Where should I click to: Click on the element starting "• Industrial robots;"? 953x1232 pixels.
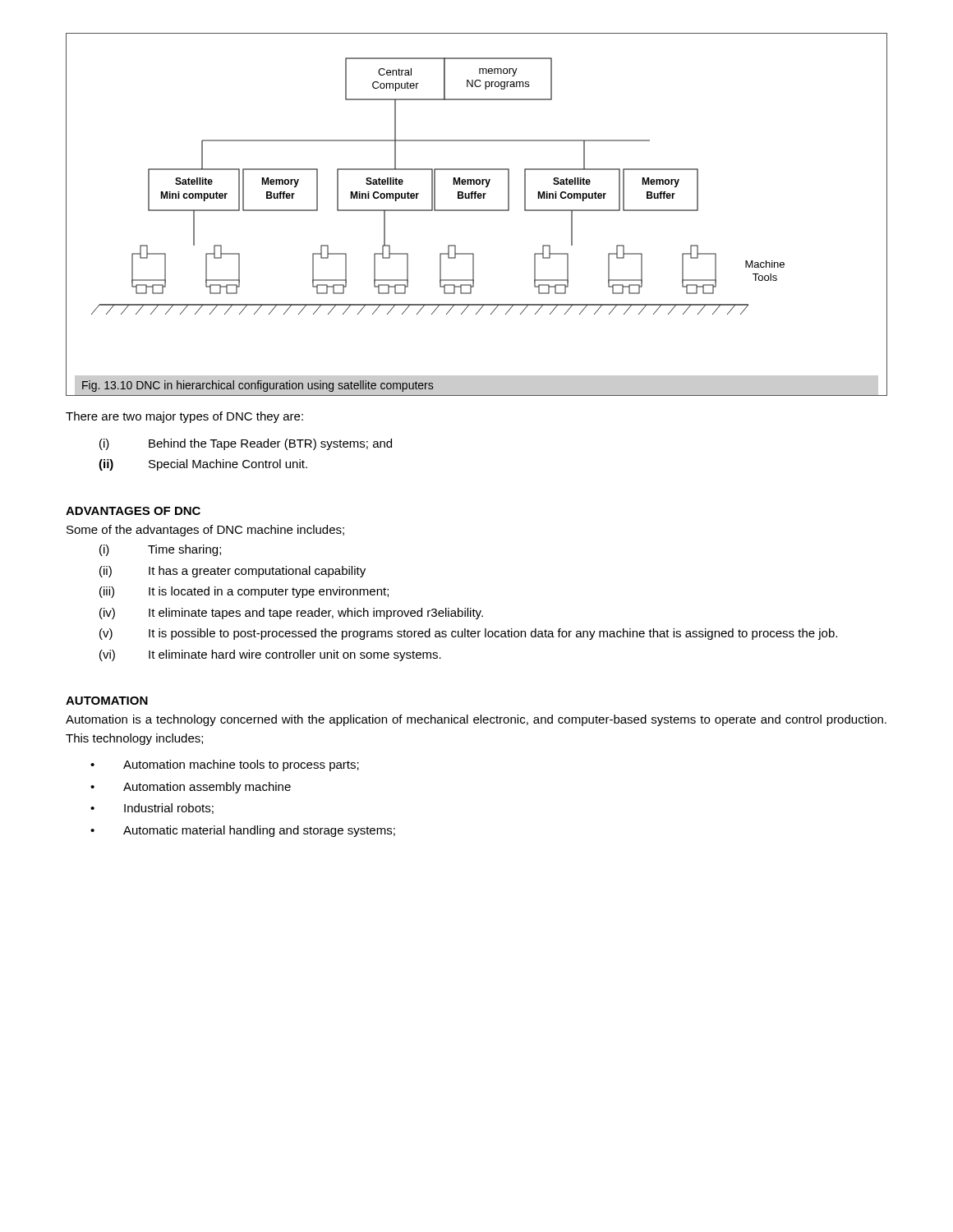[140, 808]
